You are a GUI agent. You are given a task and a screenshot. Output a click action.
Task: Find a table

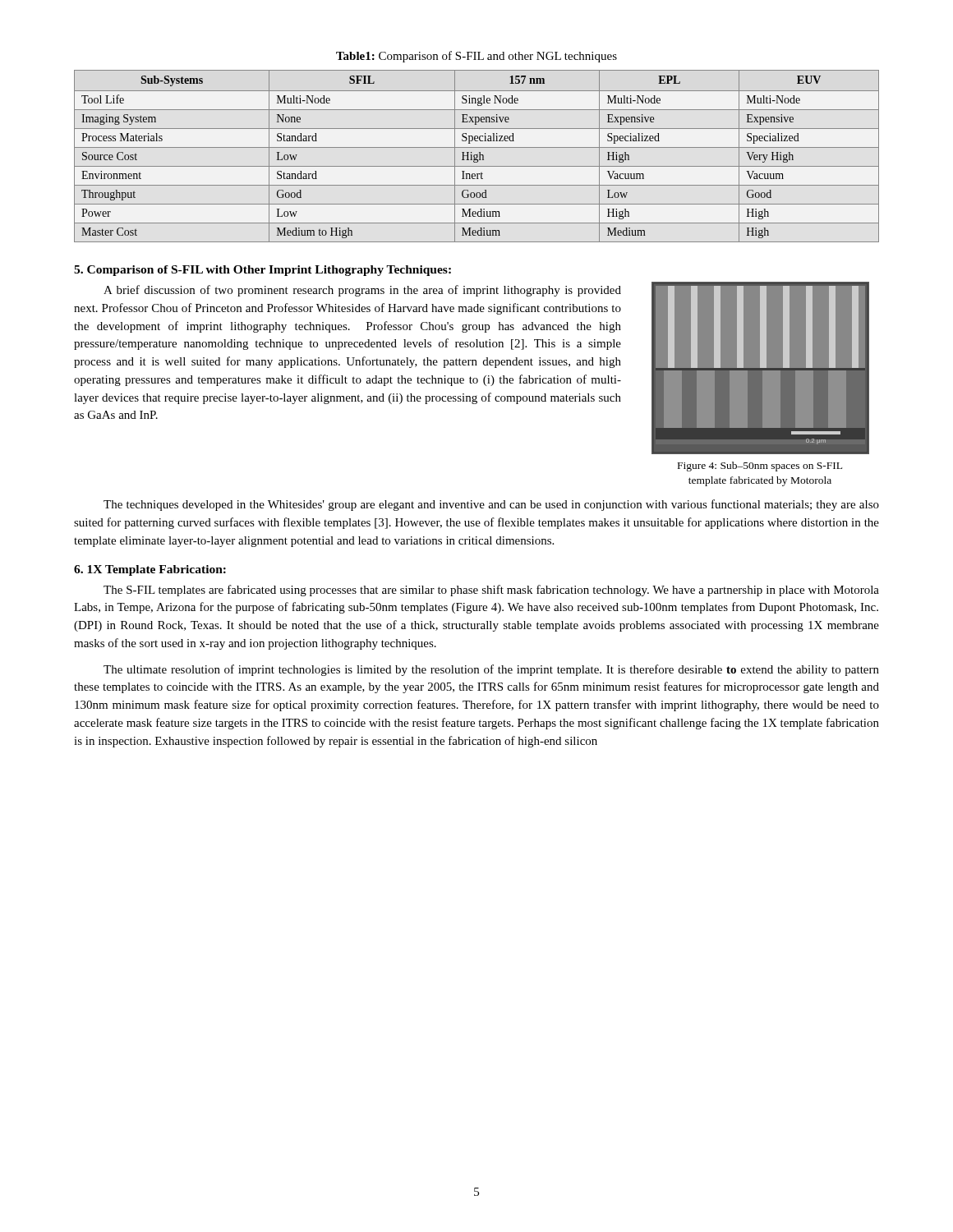pyautogui.click(x=476, y=156)
